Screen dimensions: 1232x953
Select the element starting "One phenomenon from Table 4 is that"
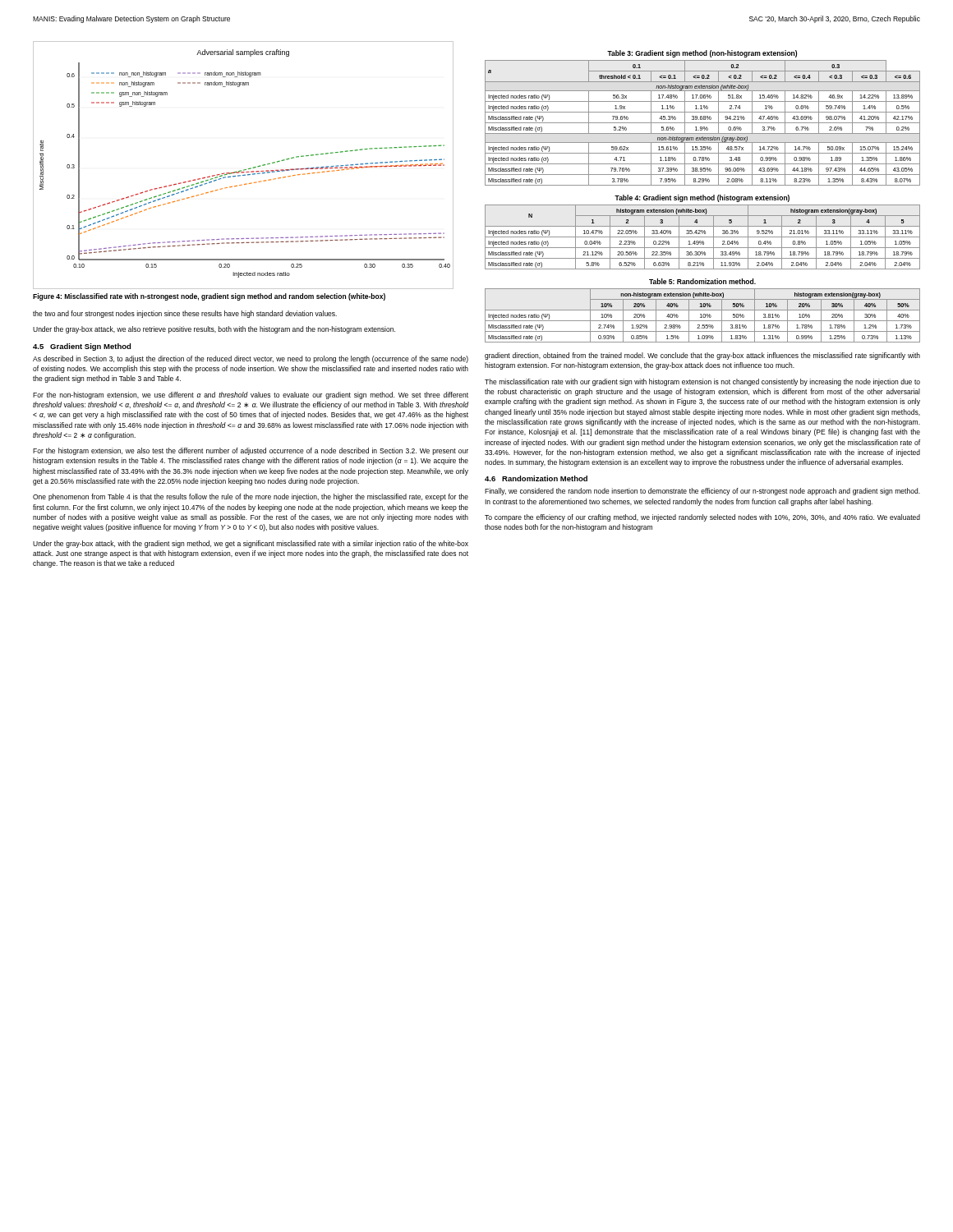251,512
